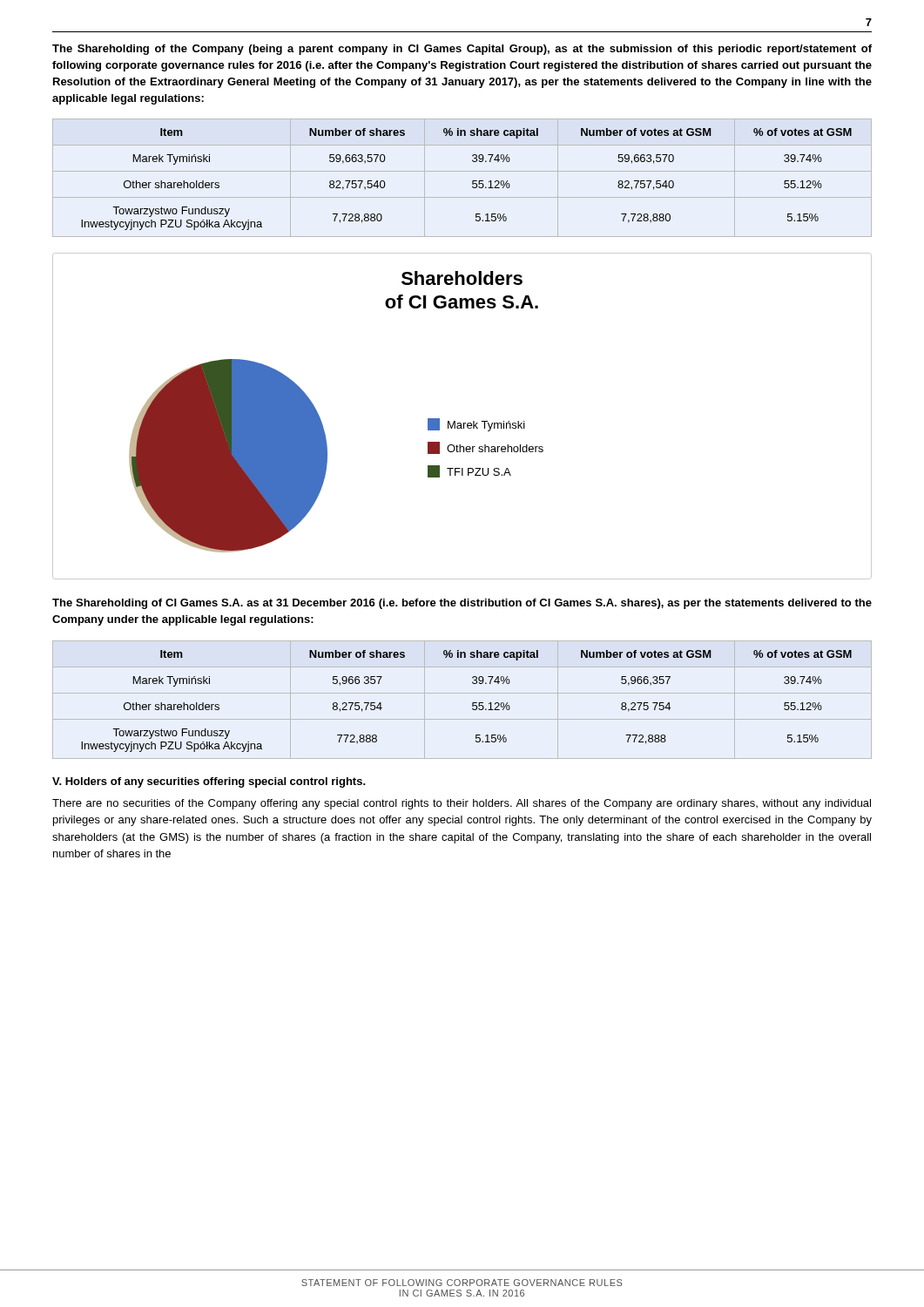Point to the text starting "The Shareholding of CI Games S.A. as"

click(x=462, y=611)
